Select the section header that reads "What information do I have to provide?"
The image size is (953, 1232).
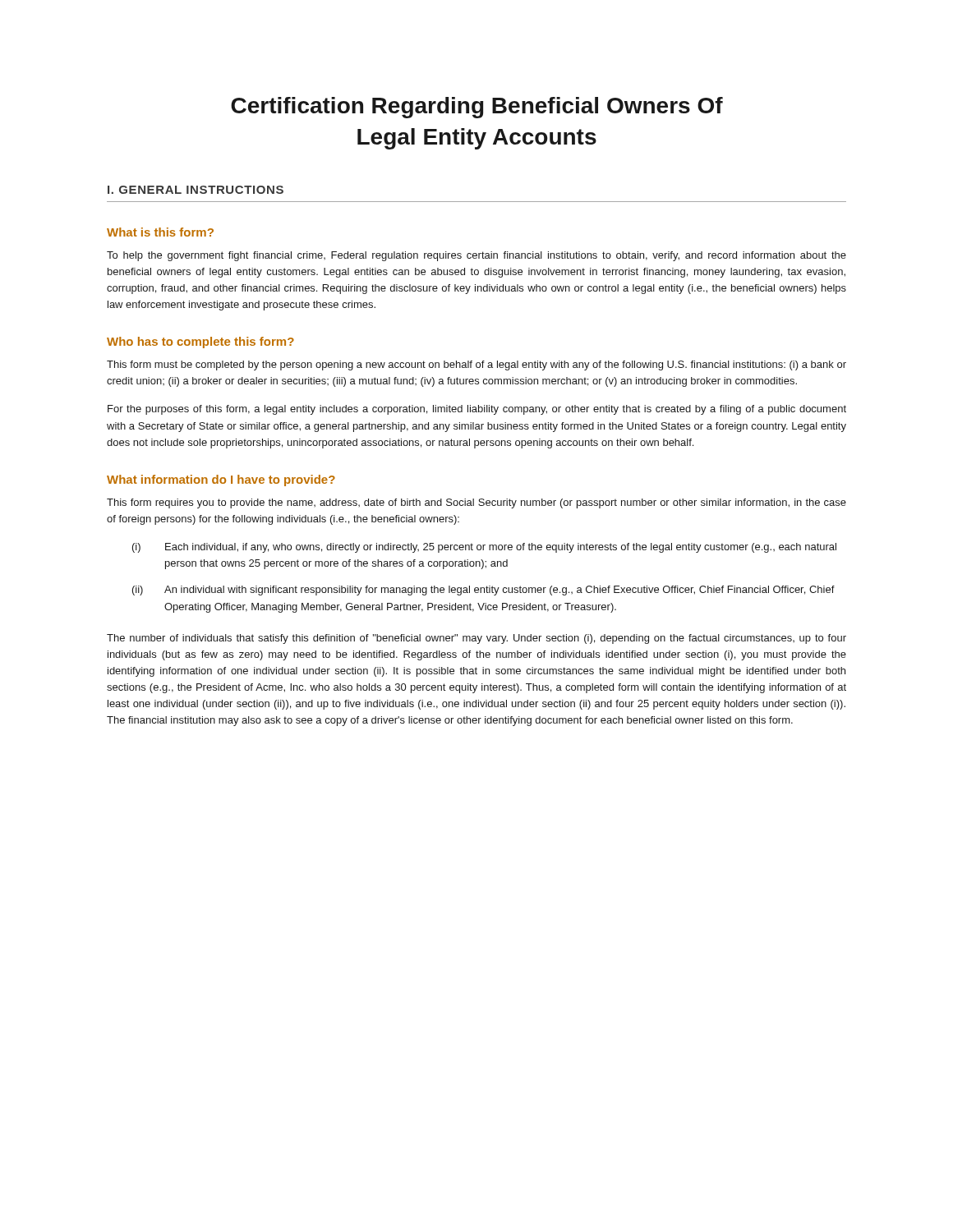pyautogui.click(x=221, y=479)
